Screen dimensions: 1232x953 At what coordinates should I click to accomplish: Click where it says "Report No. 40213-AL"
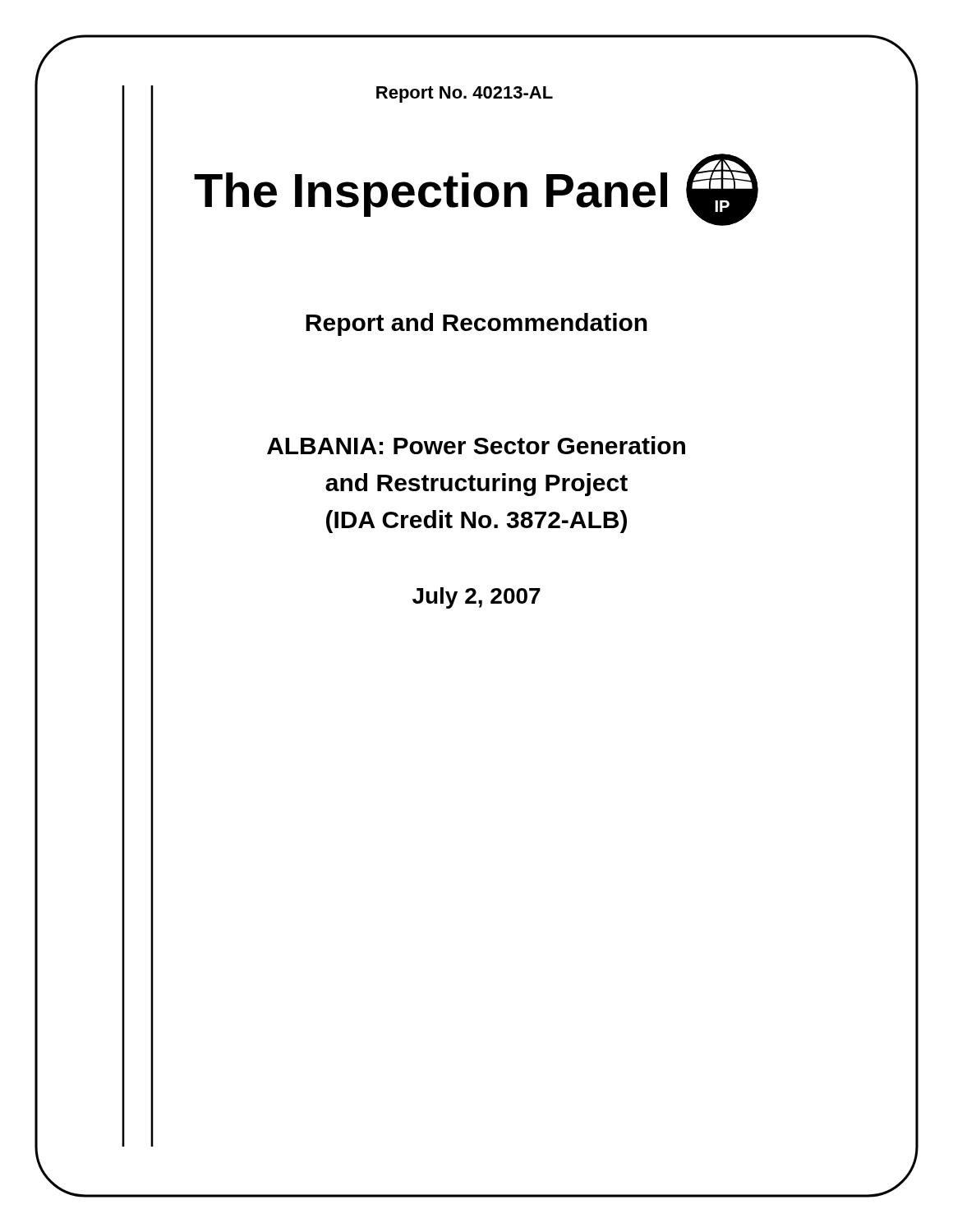click(464, 92)
